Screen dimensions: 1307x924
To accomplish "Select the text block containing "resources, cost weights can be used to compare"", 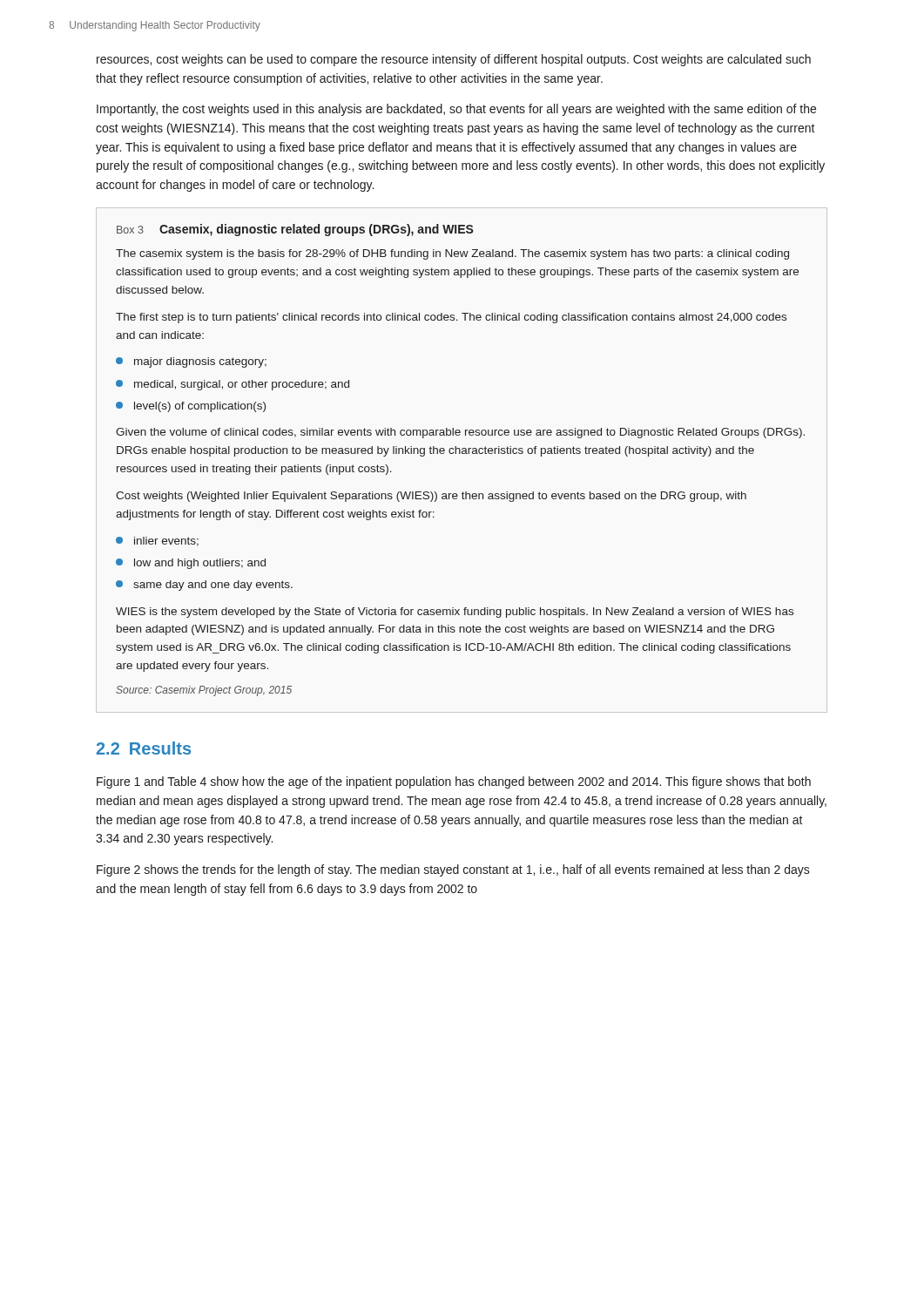I will (454, 69).
